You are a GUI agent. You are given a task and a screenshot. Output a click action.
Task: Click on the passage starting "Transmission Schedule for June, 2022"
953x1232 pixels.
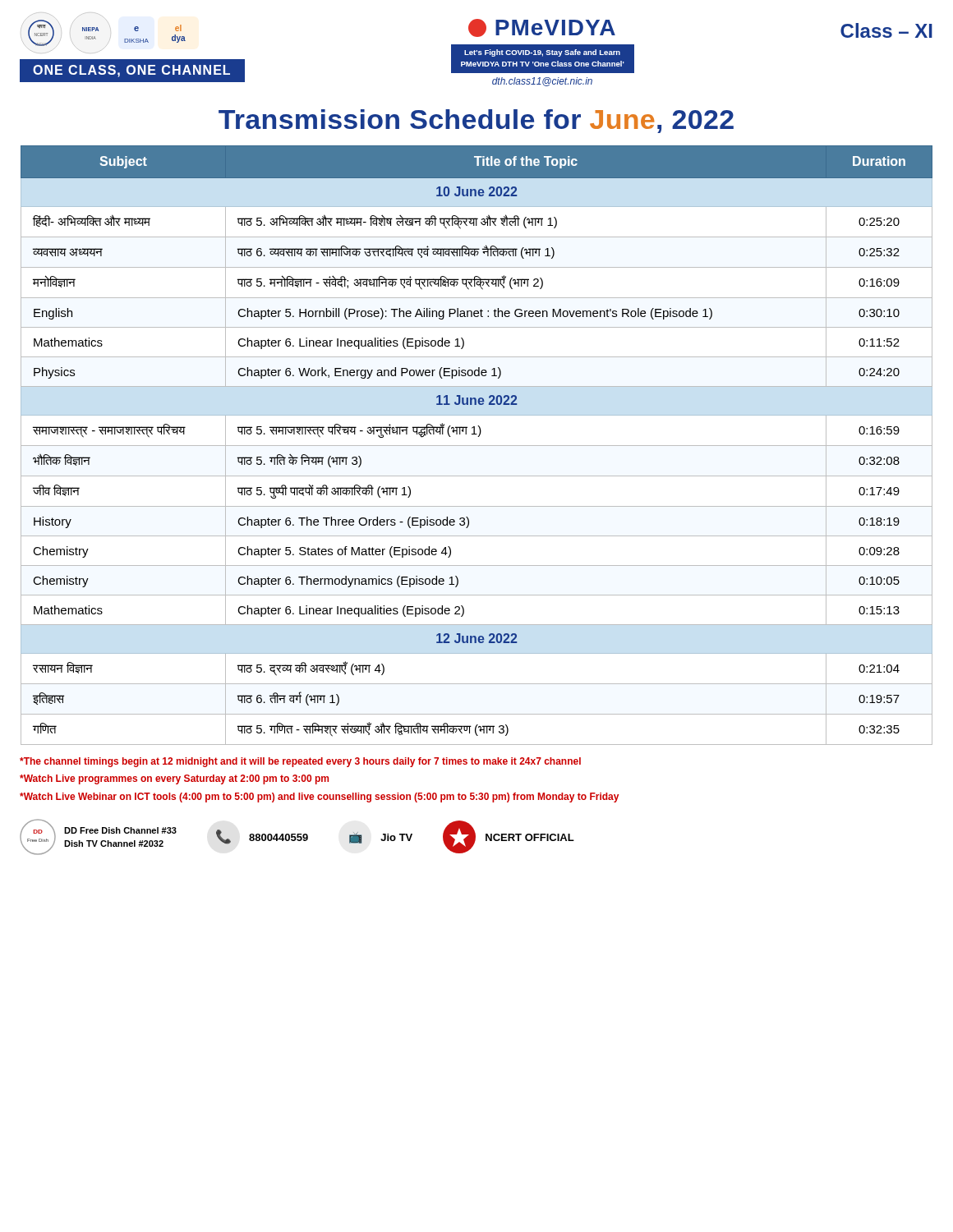[x=476, y=119]
